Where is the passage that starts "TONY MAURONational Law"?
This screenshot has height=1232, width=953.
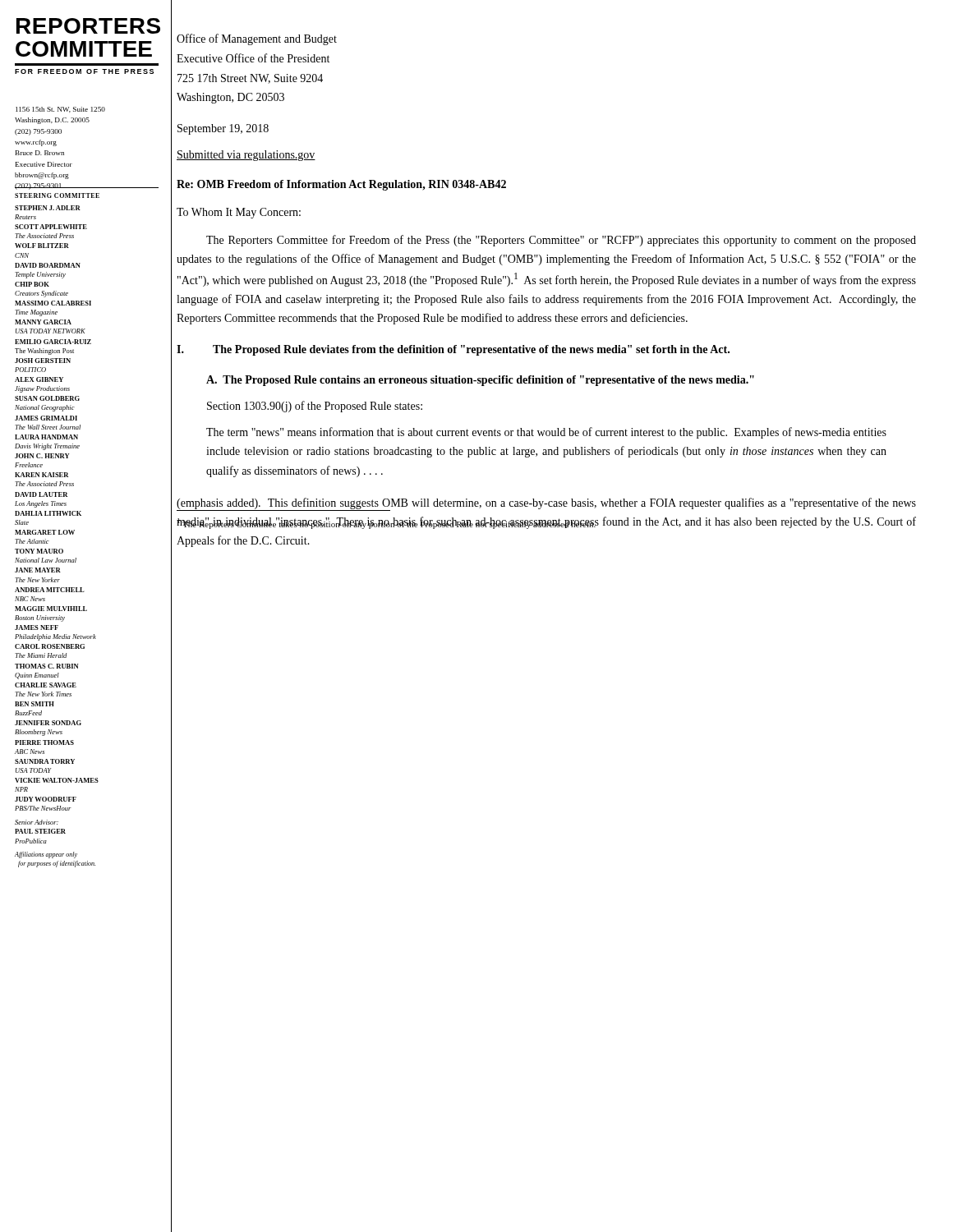(87, 556)
